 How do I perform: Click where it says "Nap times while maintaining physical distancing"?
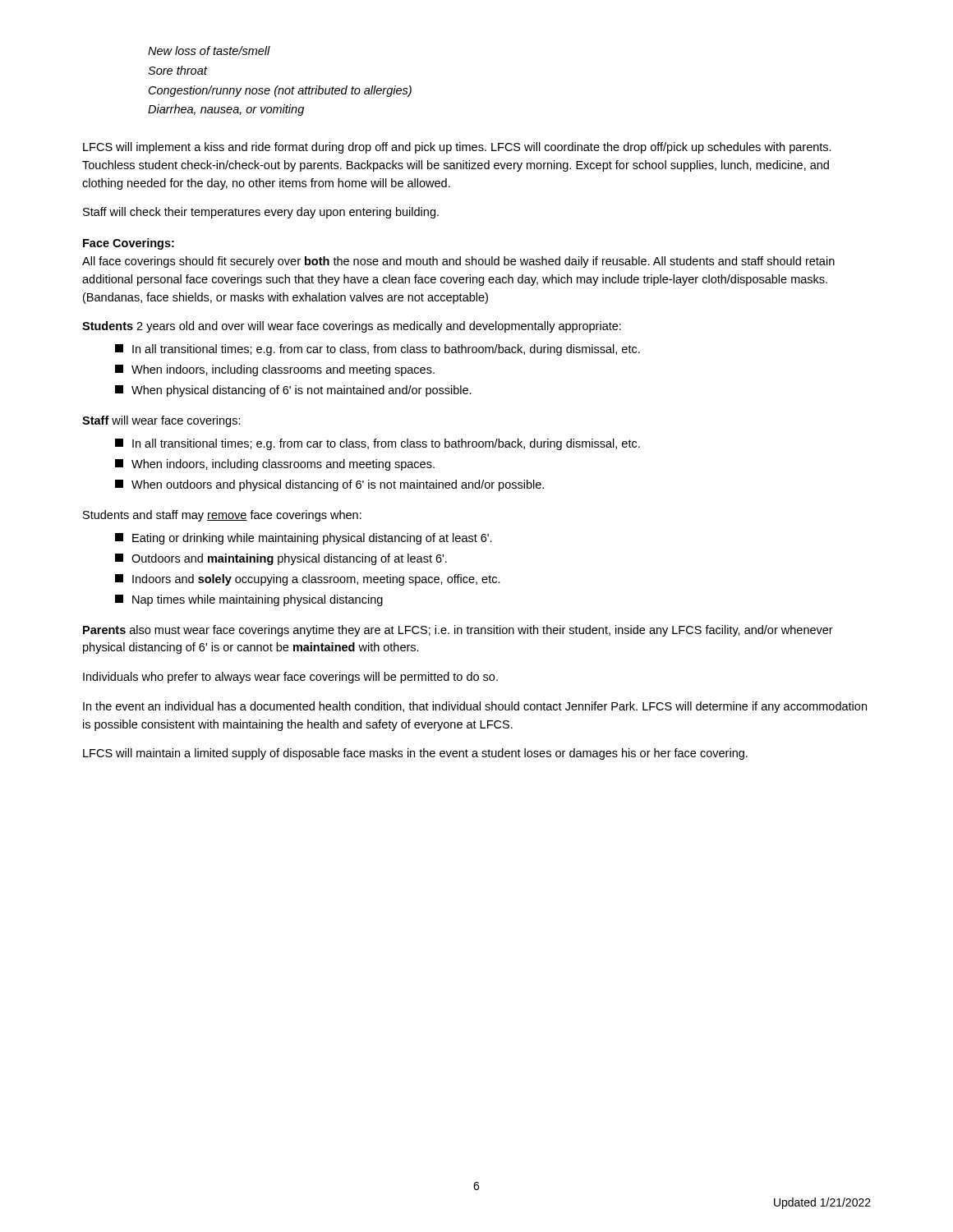pyautogui.click(x=249, y=600)
